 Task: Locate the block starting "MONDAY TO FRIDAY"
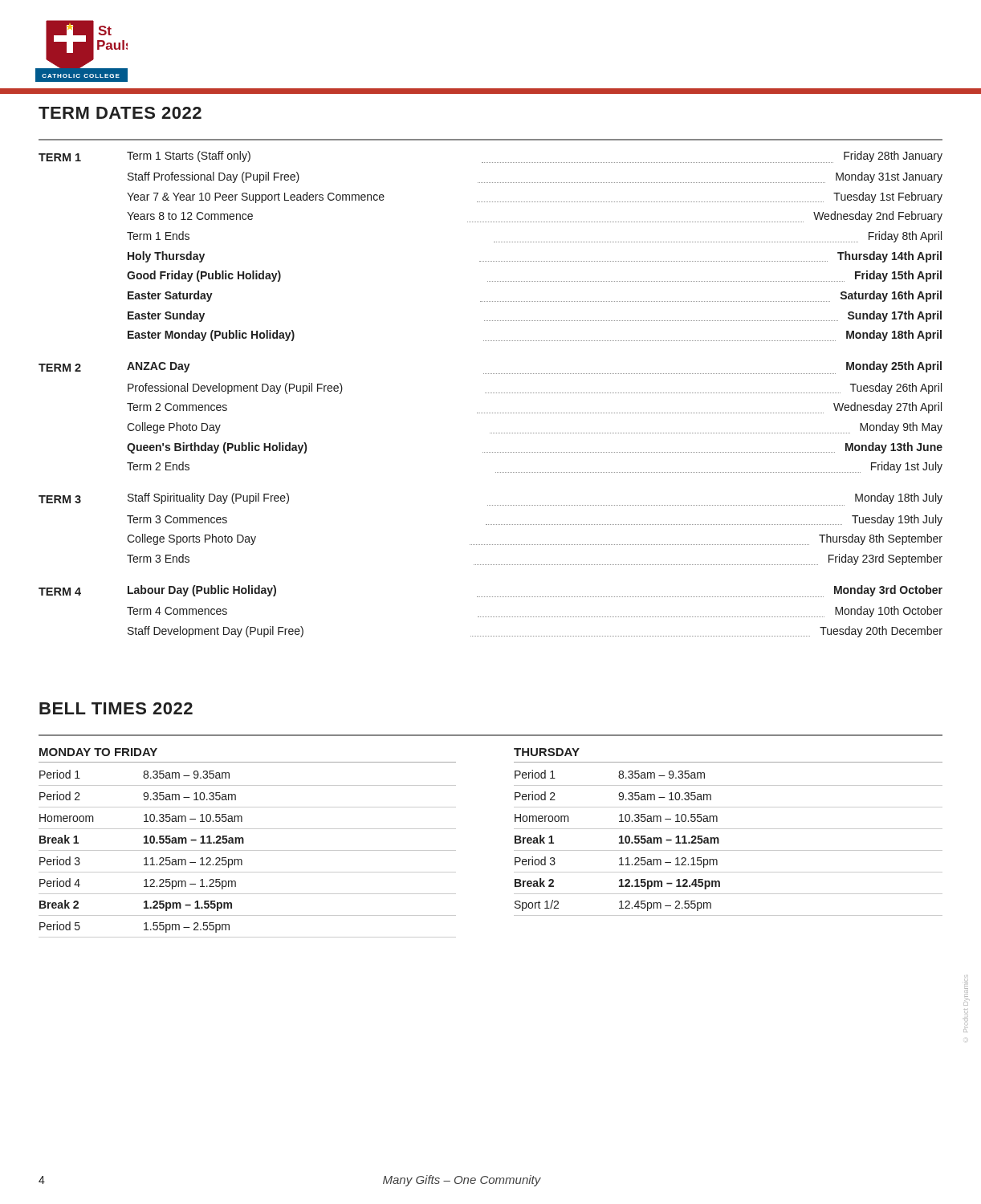pos(98,752)
